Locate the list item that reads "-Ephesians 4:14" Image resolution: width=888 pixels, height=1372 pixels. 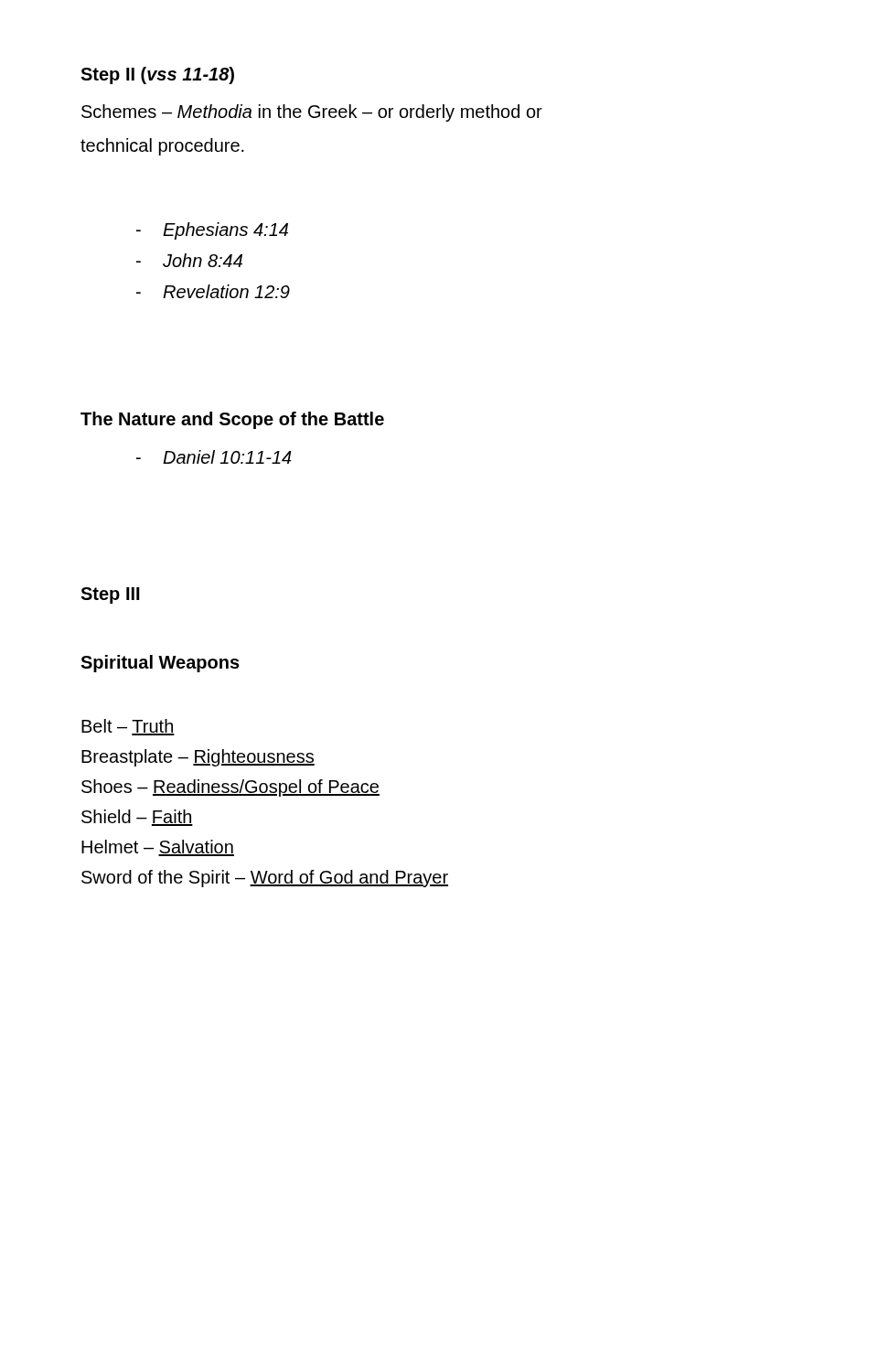point(212,230)
